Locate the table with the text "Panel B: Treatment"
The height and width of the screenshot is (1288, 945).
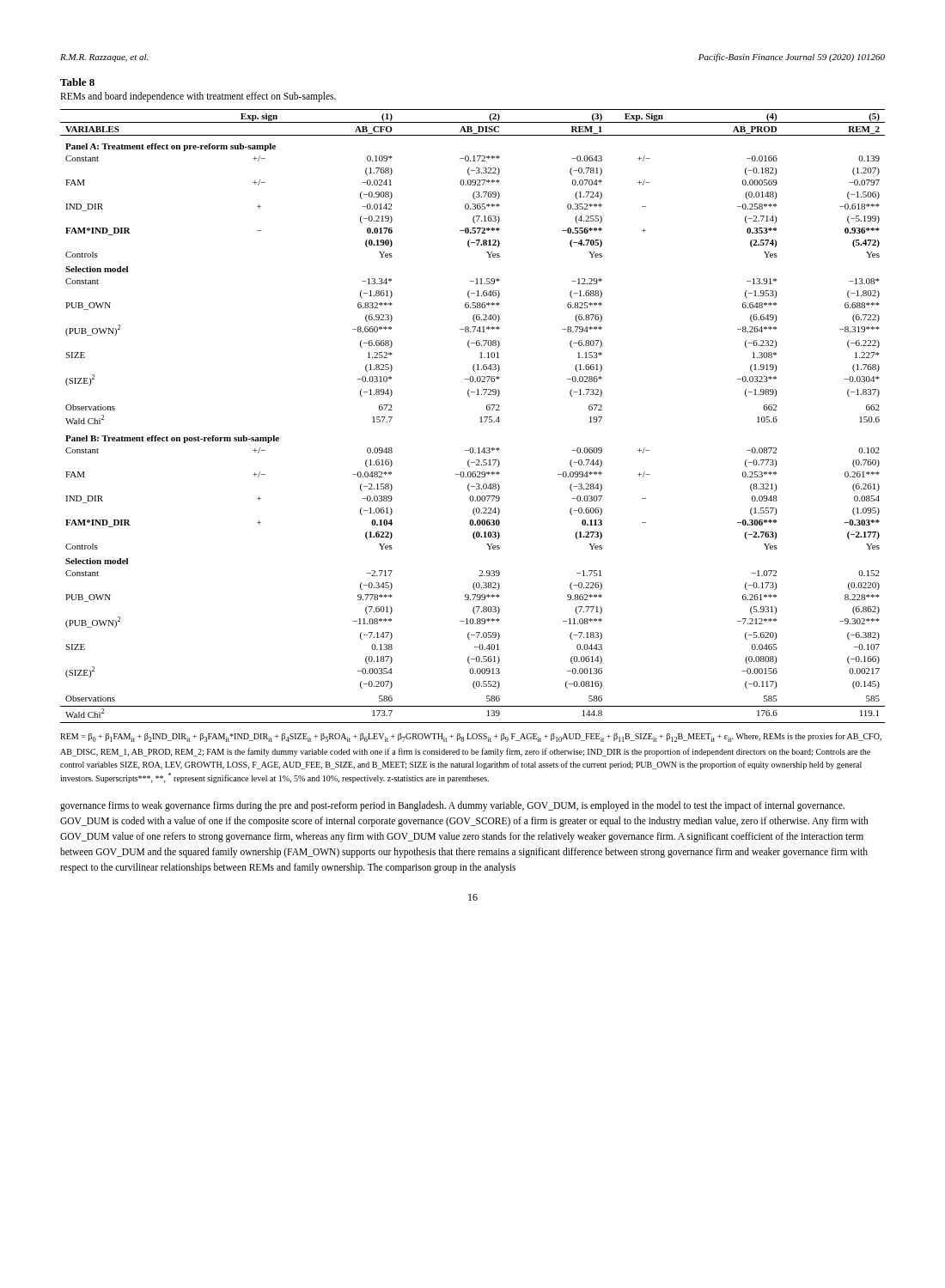[x=472, y=416]
